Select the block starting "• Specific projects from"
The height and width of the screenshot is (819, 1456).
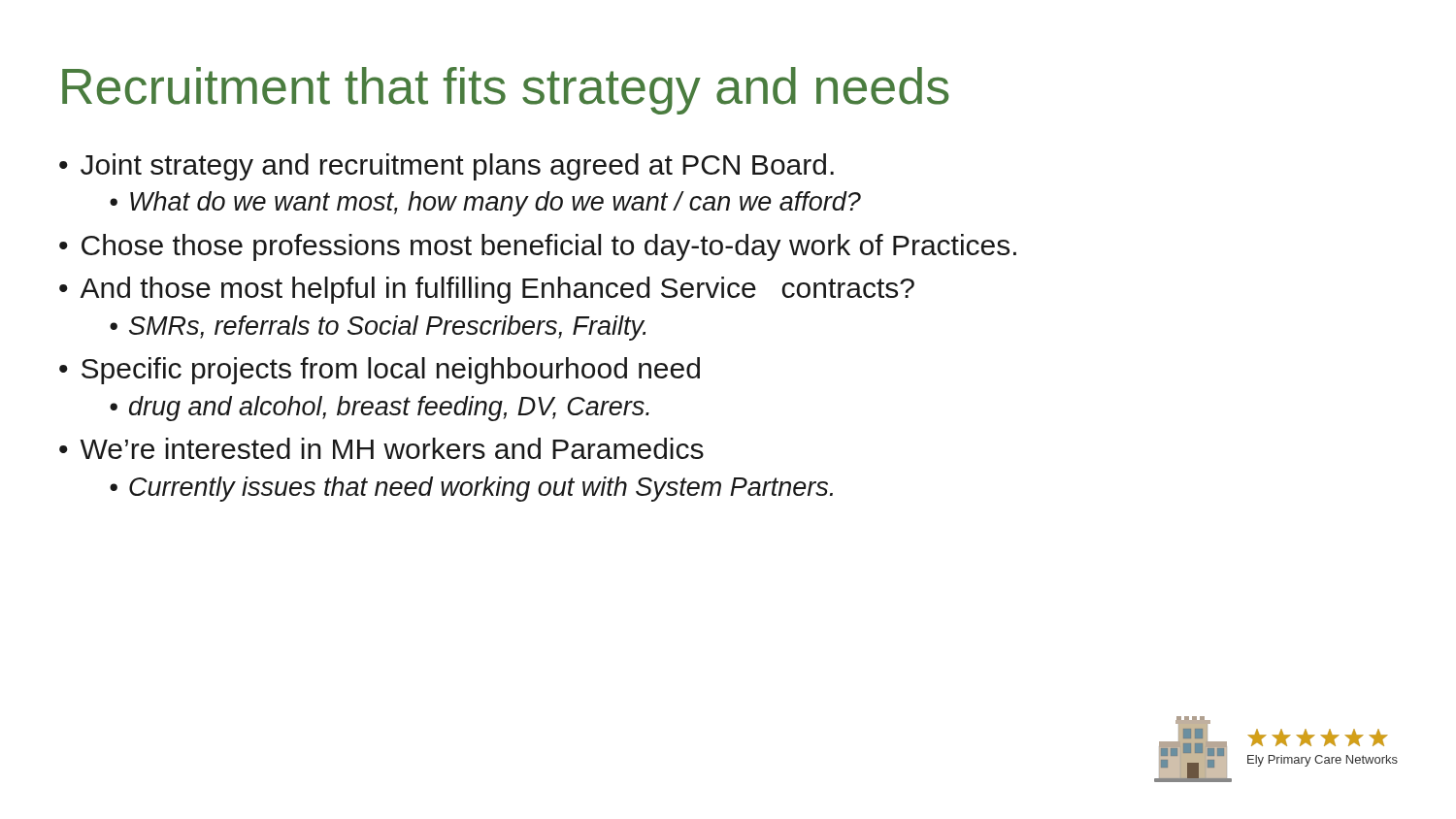(x=380, y=371)
